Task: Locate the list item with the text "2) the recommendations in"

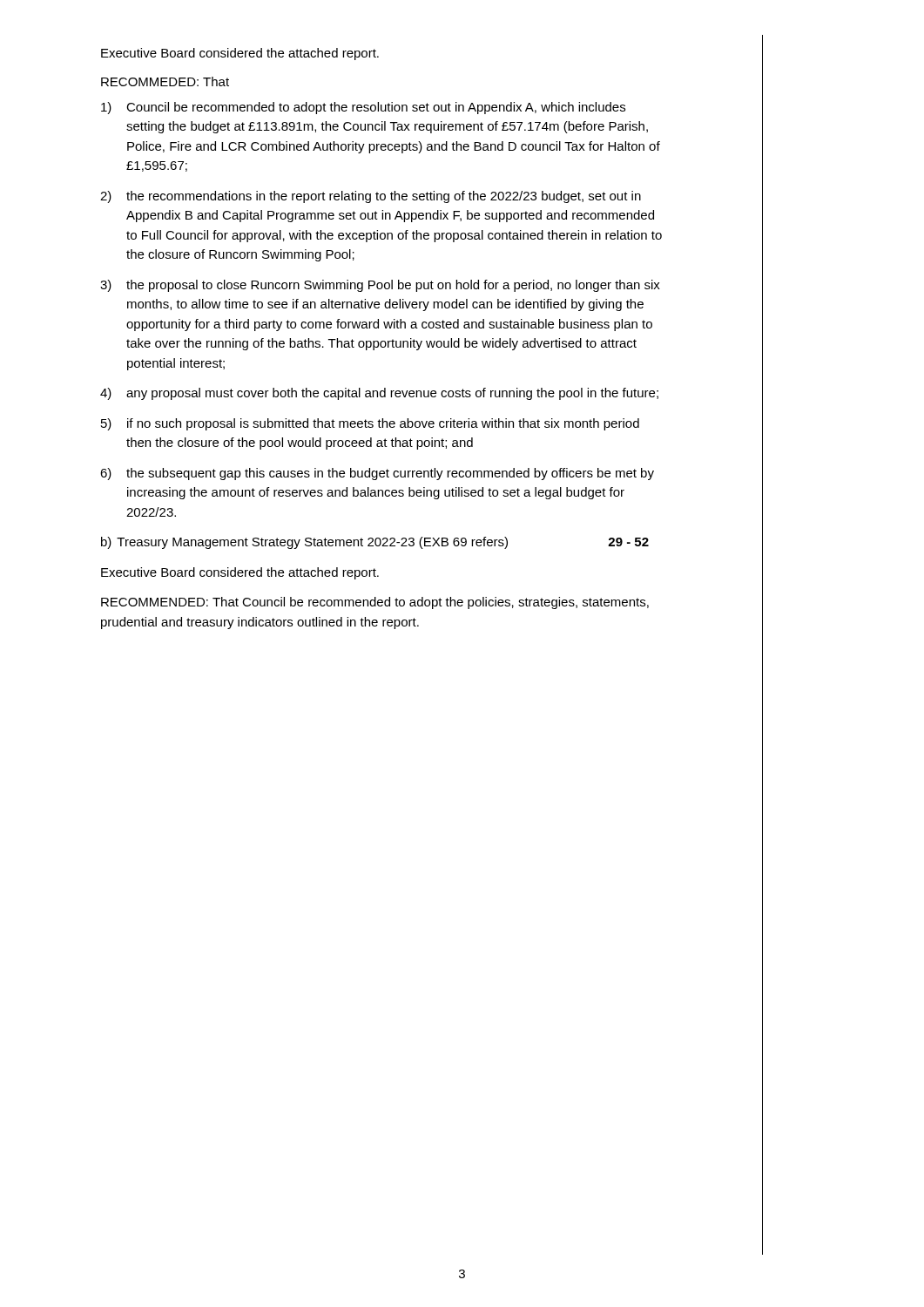Action: tap(383, 225)
